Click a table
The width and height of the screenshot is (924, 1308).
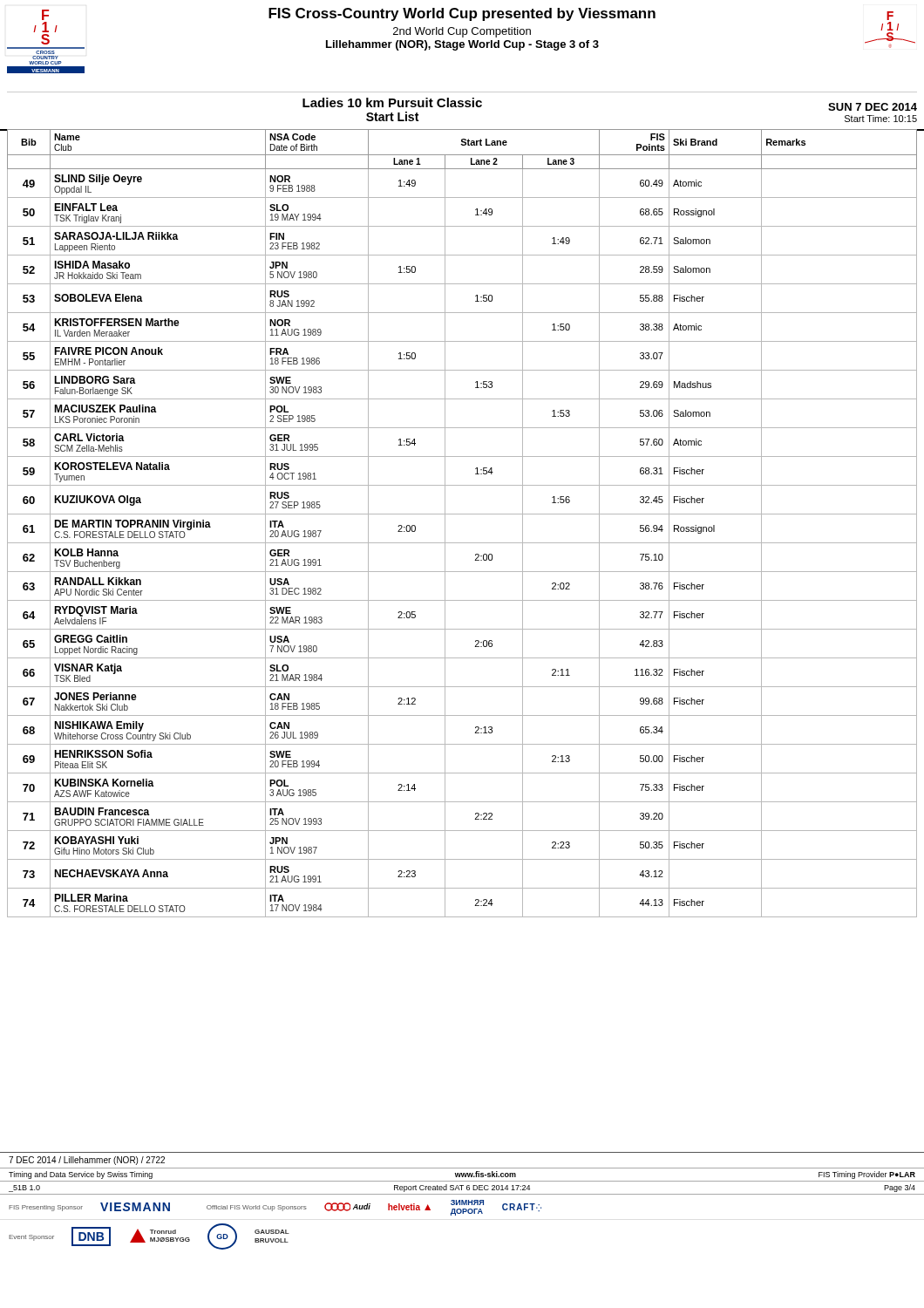click(x=462, y=640)
